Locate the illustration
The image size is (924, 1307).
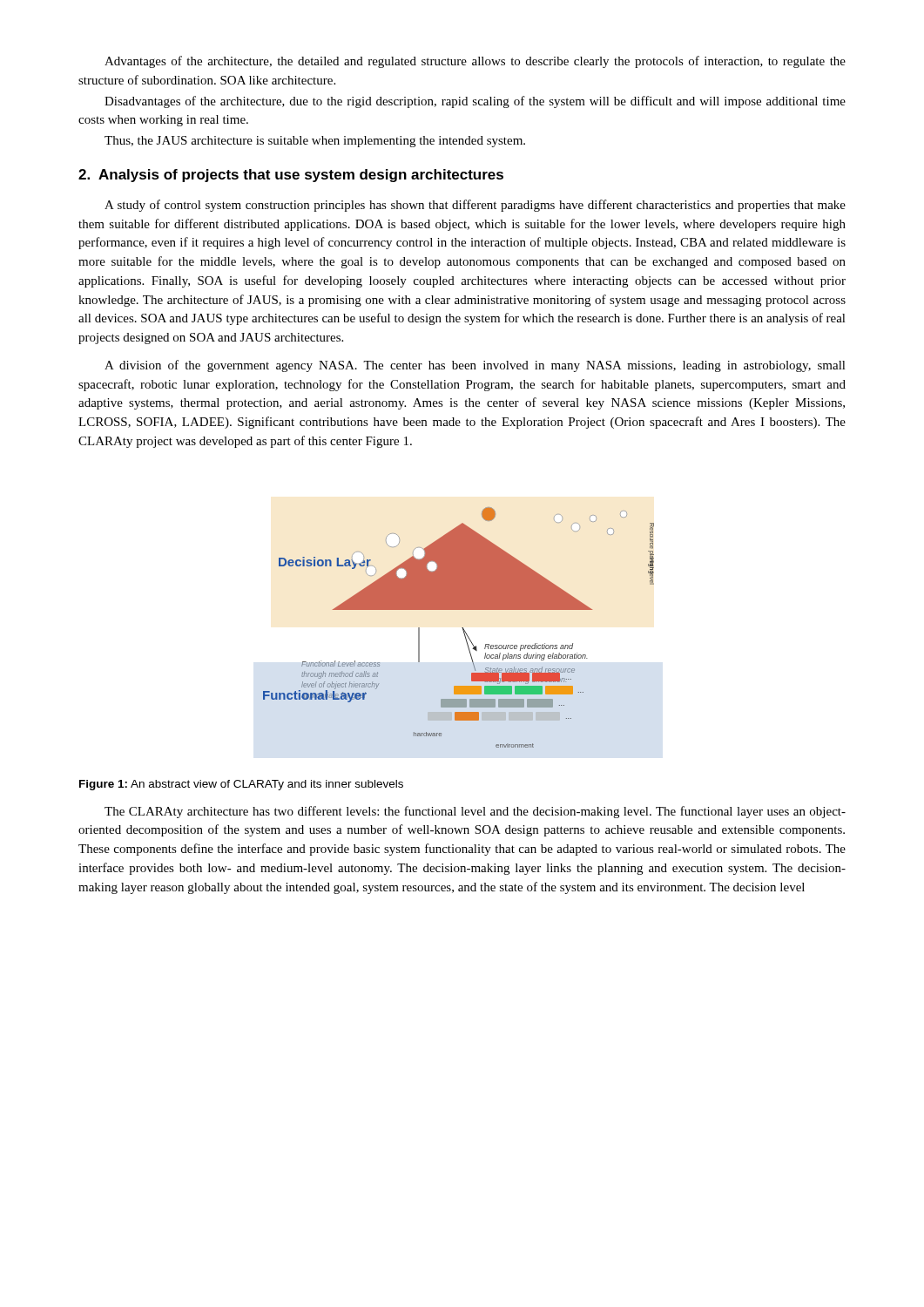[462, 620]
